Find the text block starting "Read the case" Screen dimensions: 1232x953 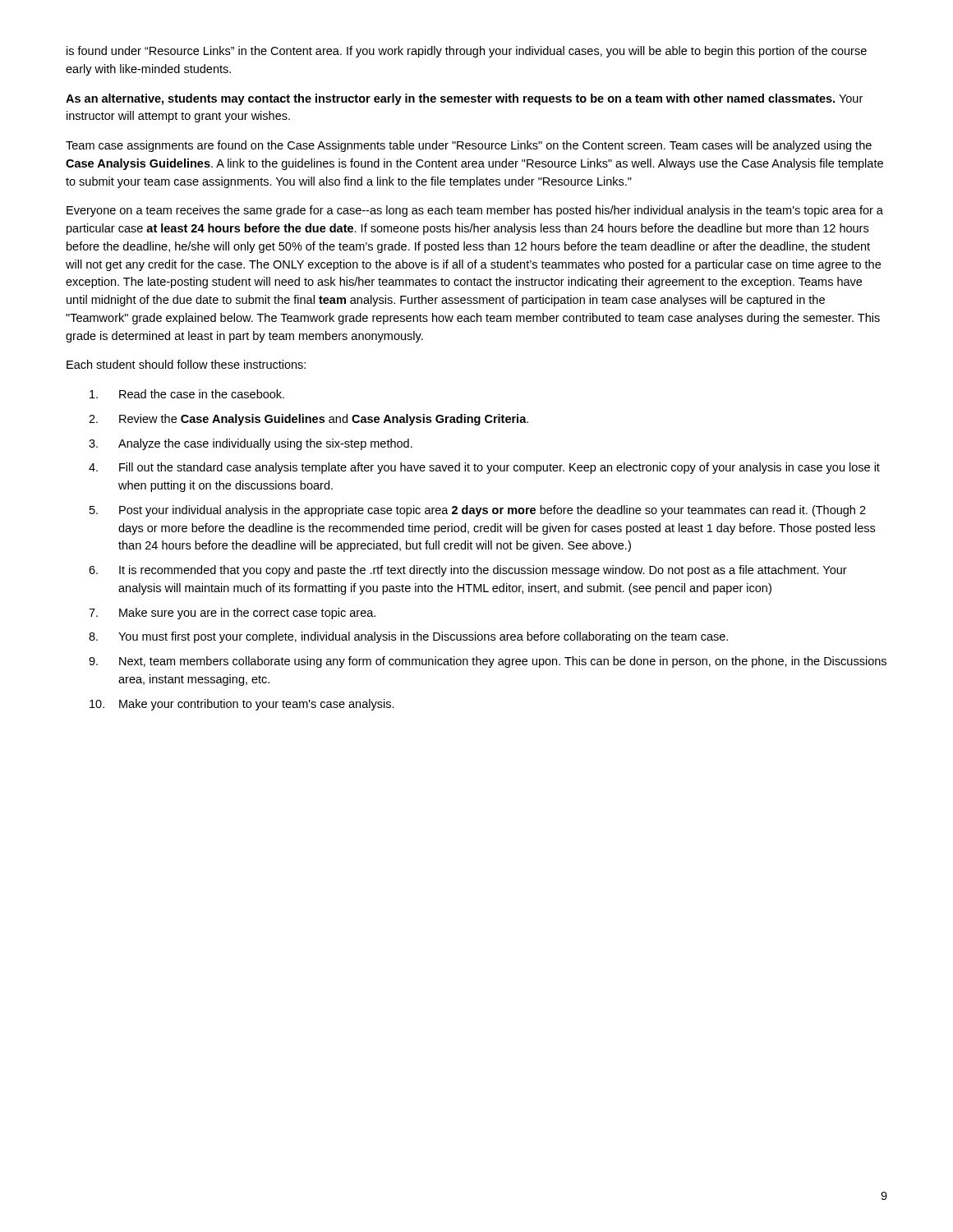pos(187,394)
